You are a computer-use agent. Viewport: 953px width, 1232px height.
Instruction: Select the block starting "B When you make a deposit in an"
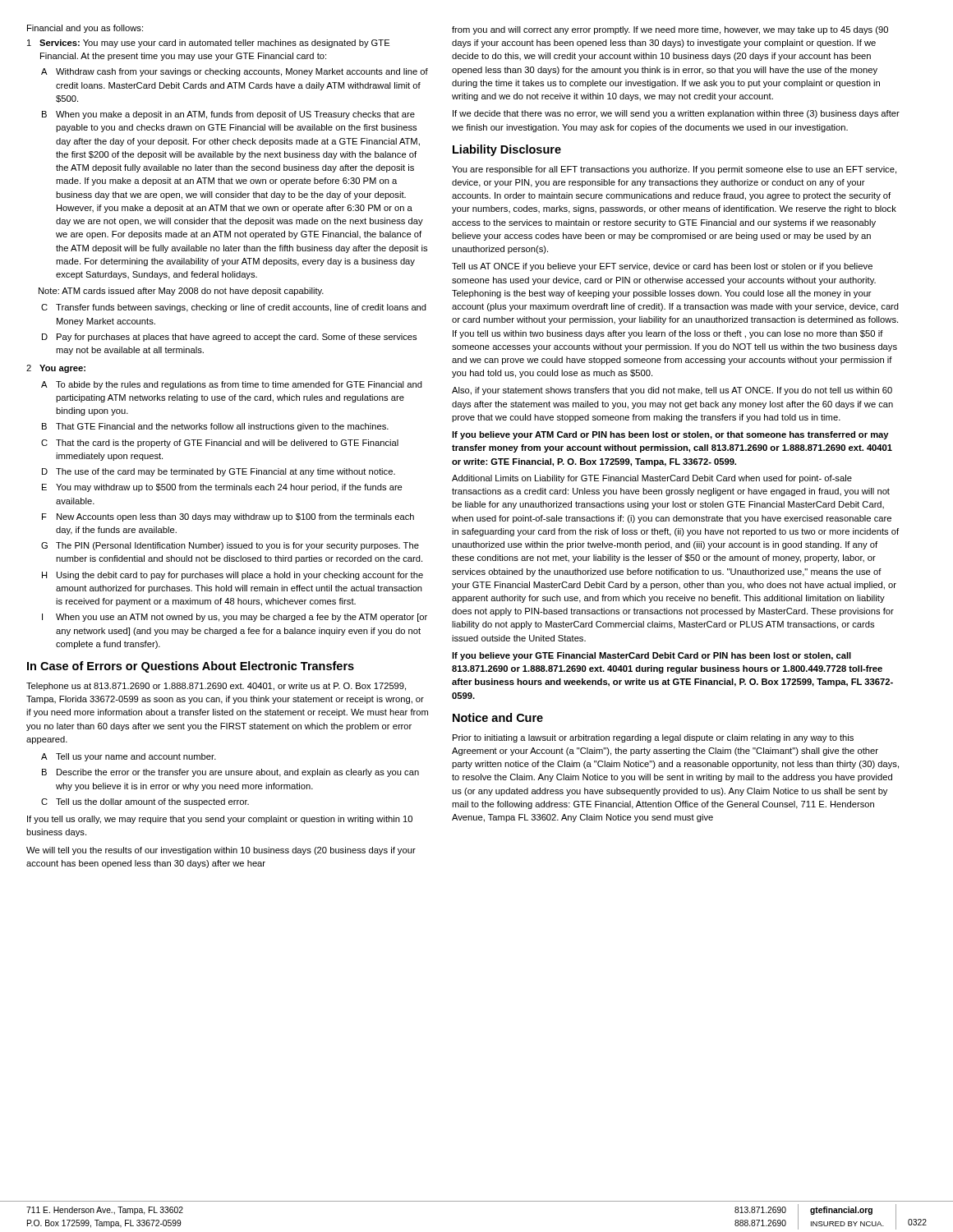235,194
